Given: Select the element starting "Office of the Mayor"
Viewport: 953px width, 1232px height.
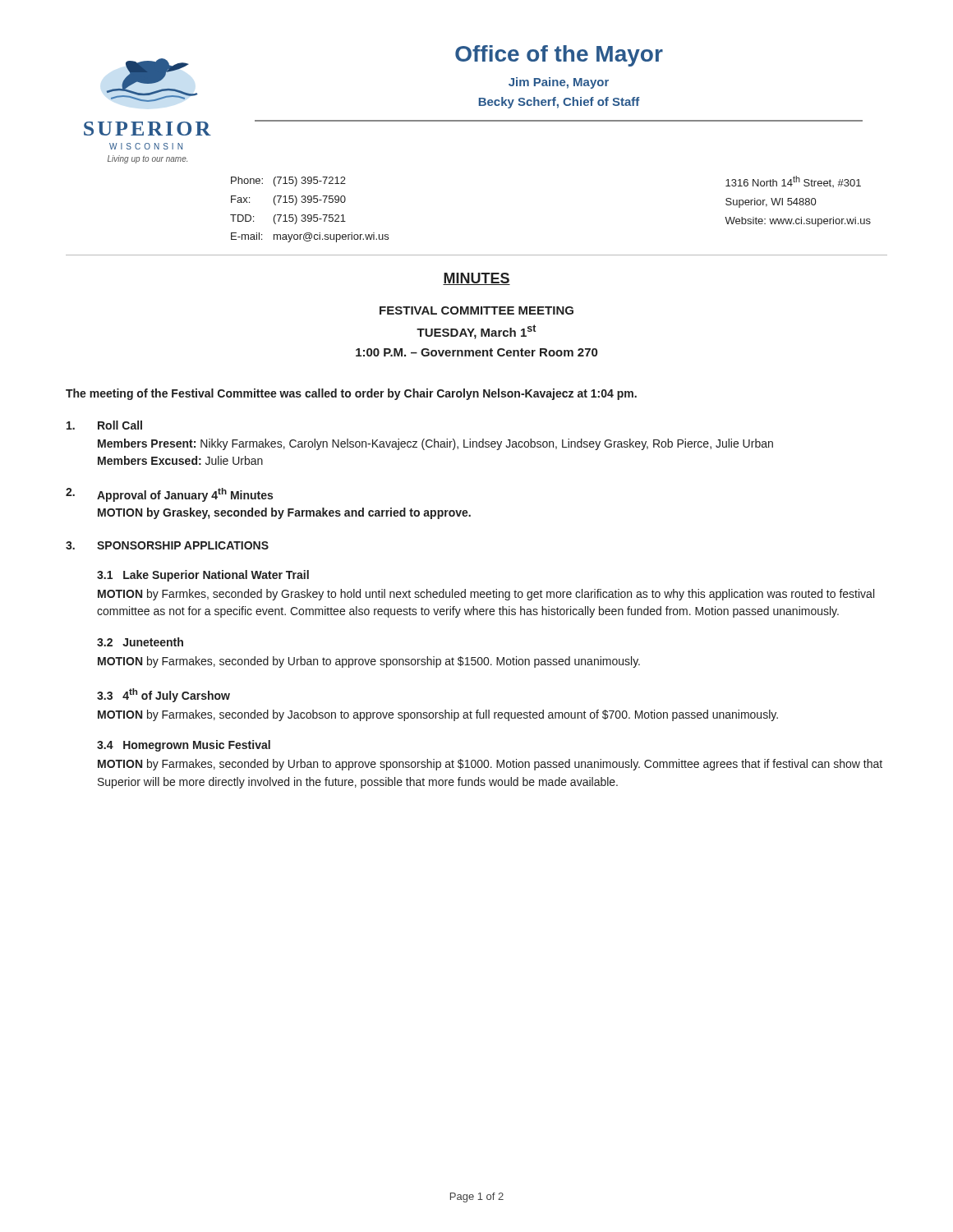Looking at the screenshot, I should click(x=559, y=81).
